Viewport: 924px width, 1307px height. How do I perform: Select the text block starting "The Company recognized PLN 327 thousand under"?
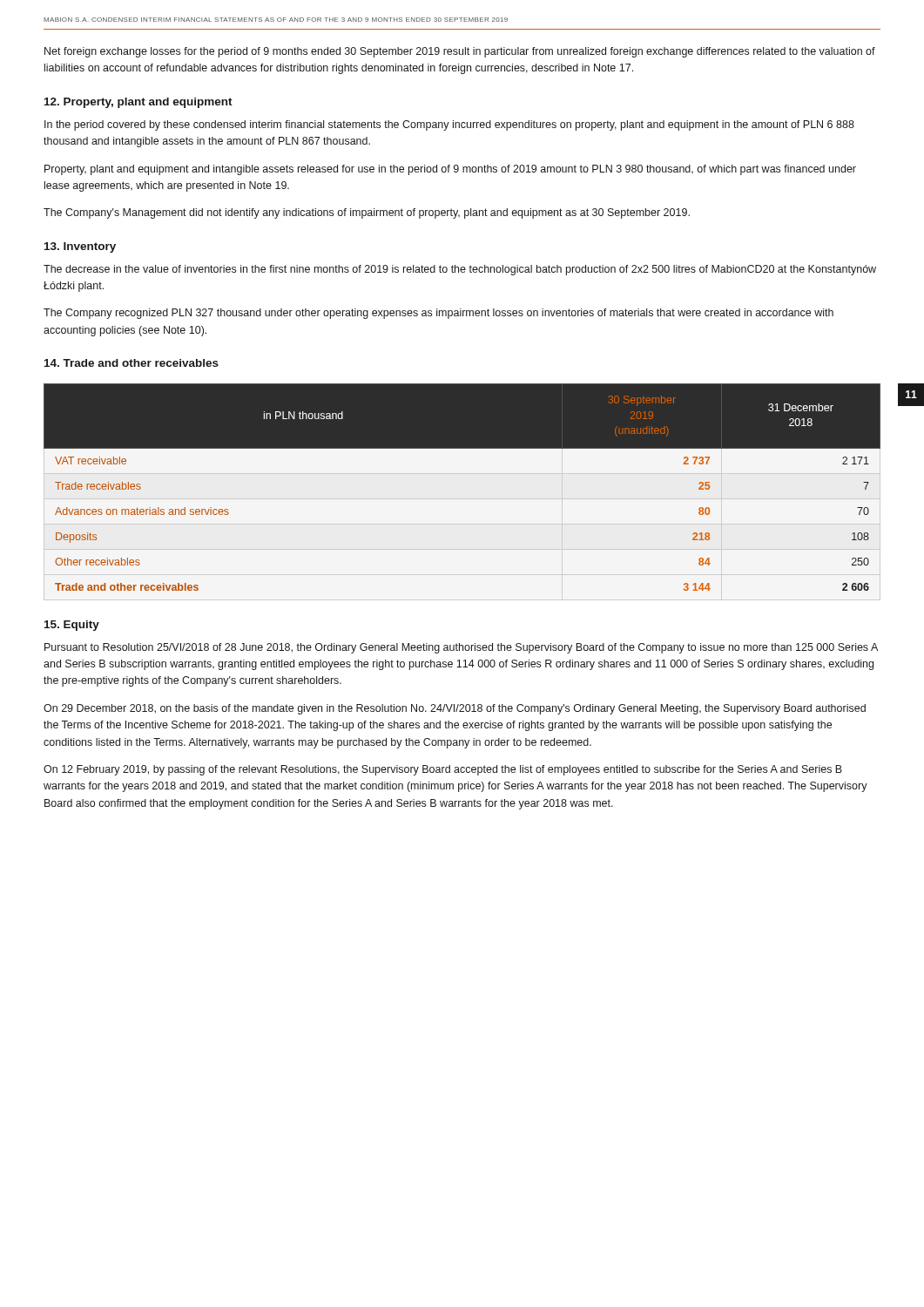439,322
